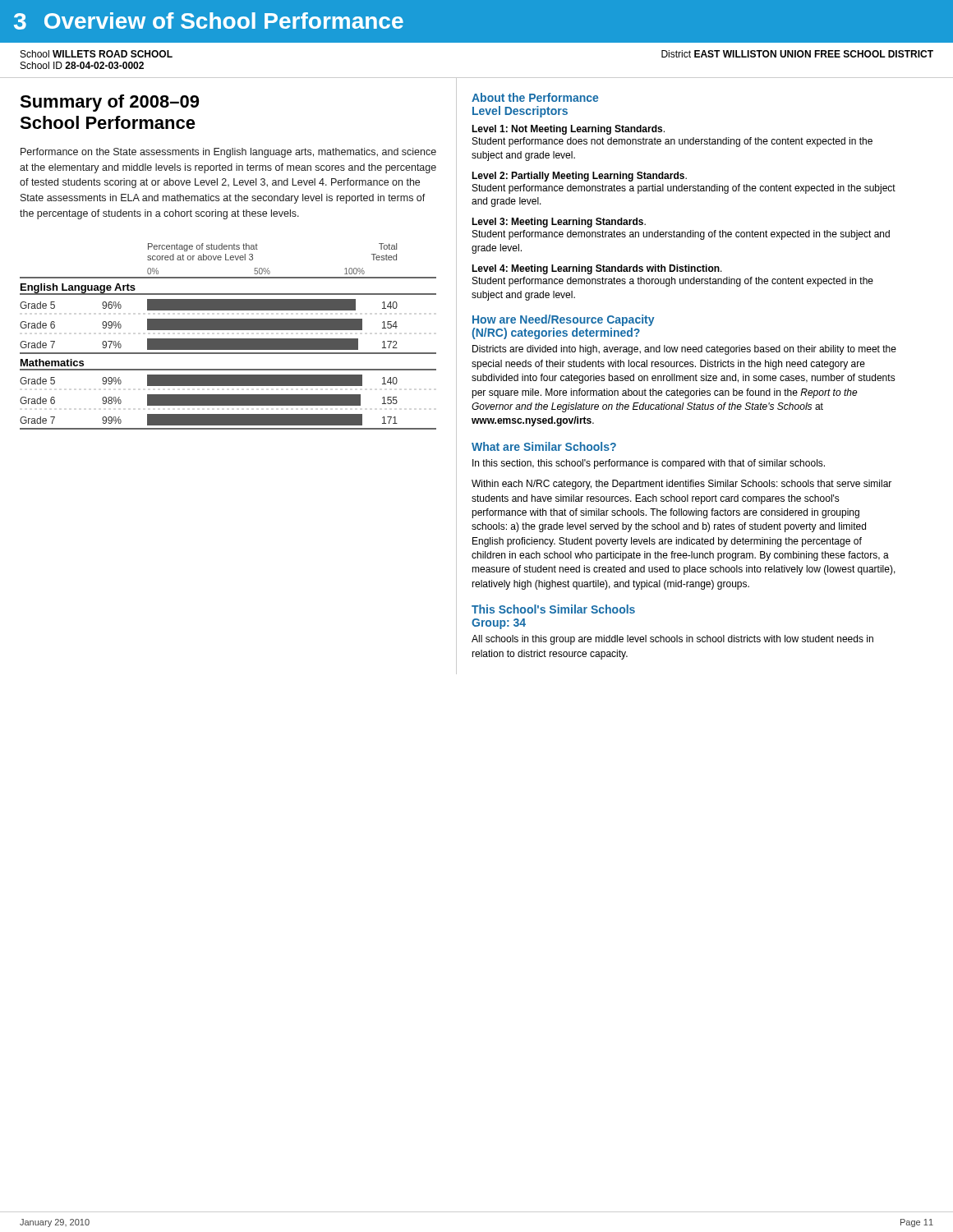Find the text block containing "Districts are divided into high, average, and"

point(684,385)
